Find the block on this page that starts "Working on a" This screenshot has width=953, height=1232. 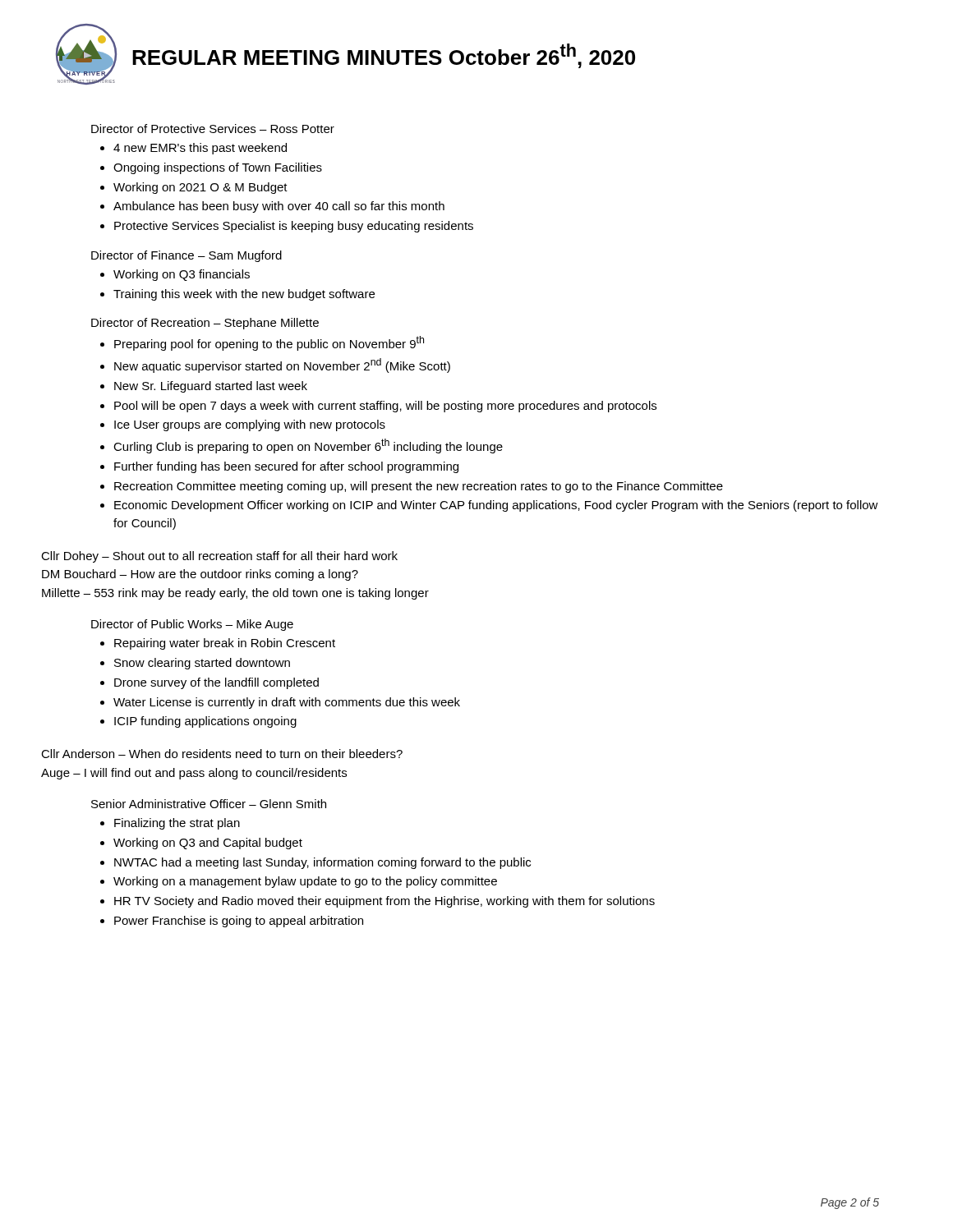305,881
